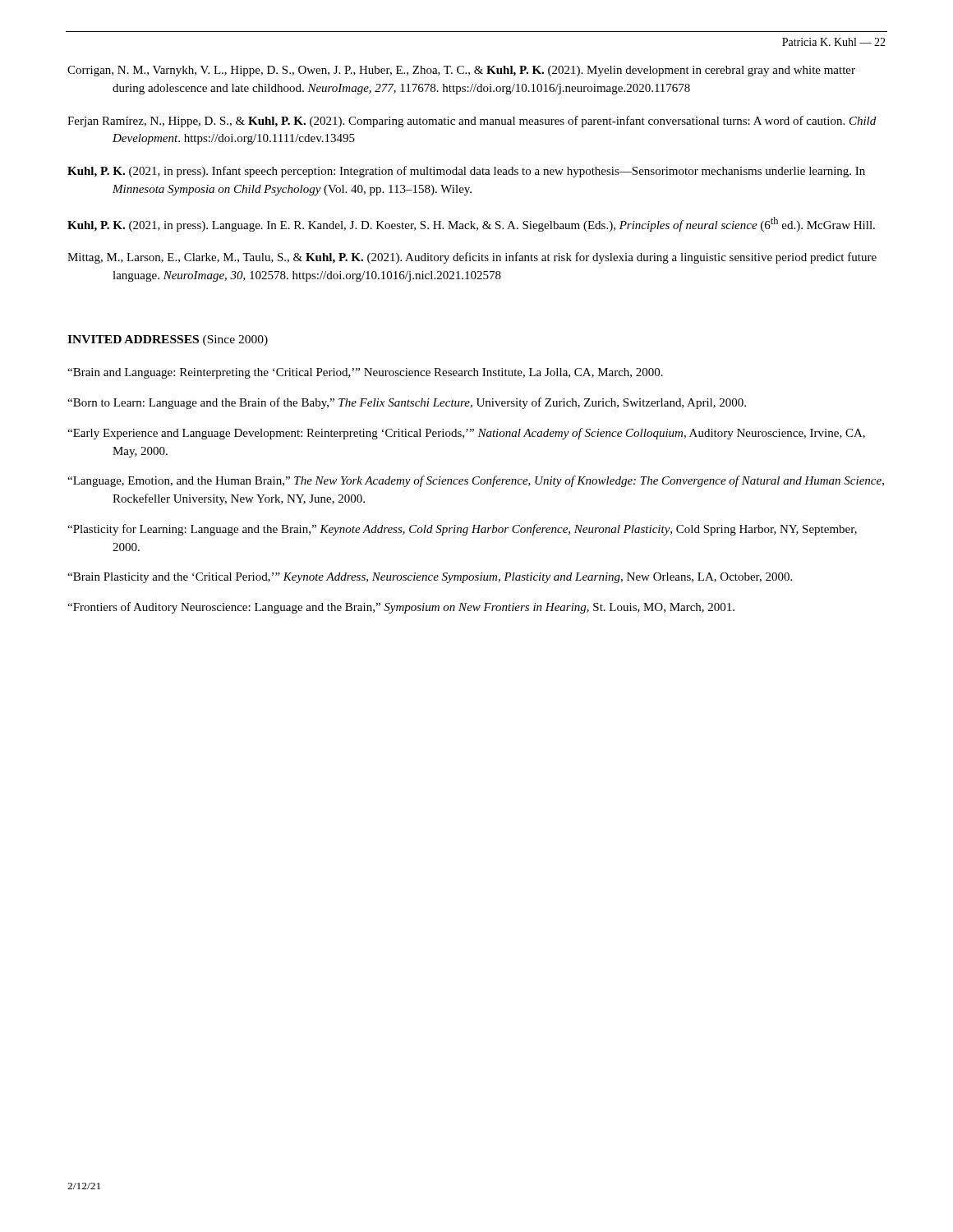Screen dimensions: 1232x953
Task: Click the passage that begins "Mittag, M., Larson, E., Clarke, M., Taulu, S.,"
Action: 472,266
